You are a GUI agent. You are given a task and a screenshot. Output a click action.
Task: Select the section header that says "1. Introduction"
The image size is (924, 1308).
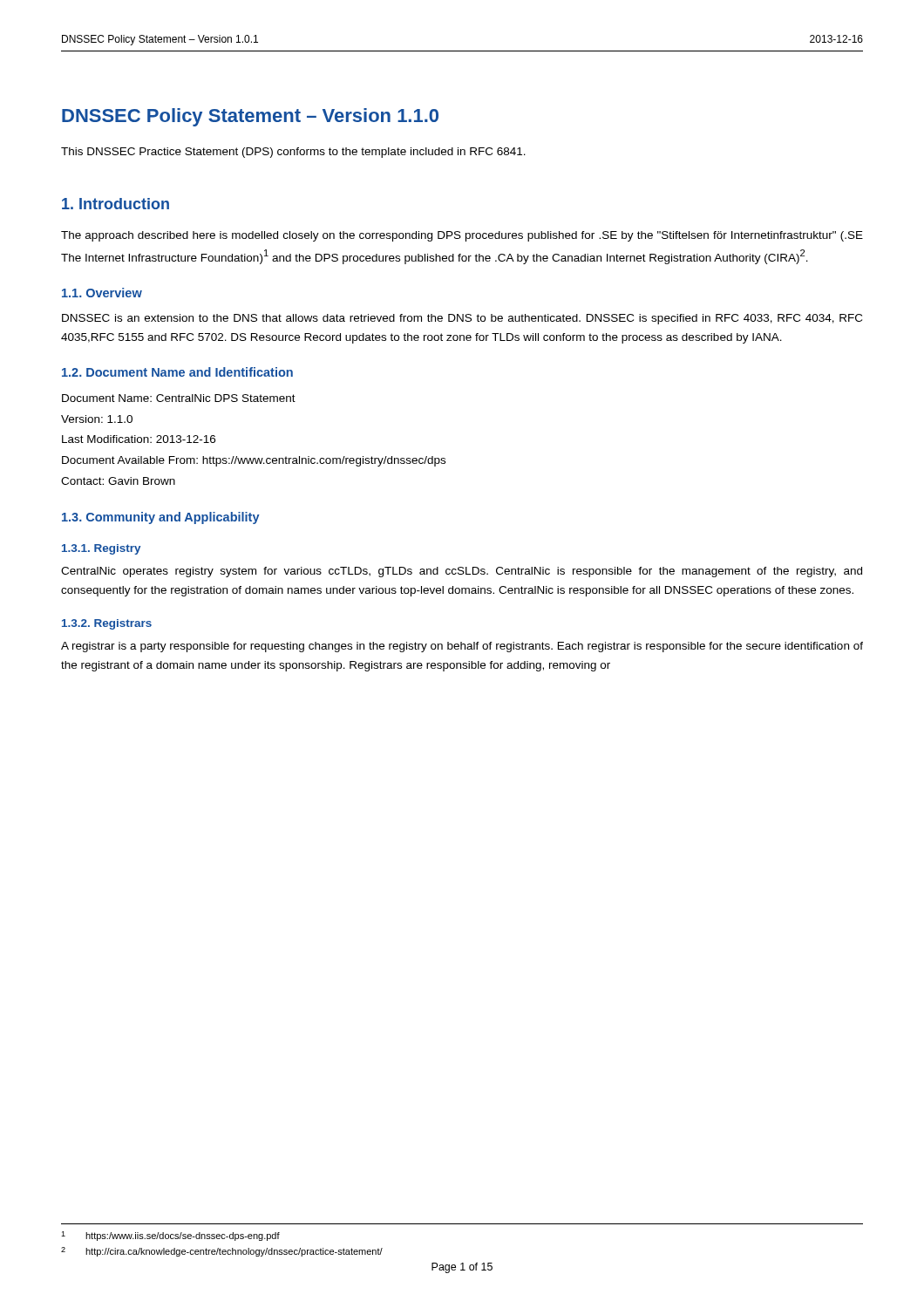coord(116,204)
